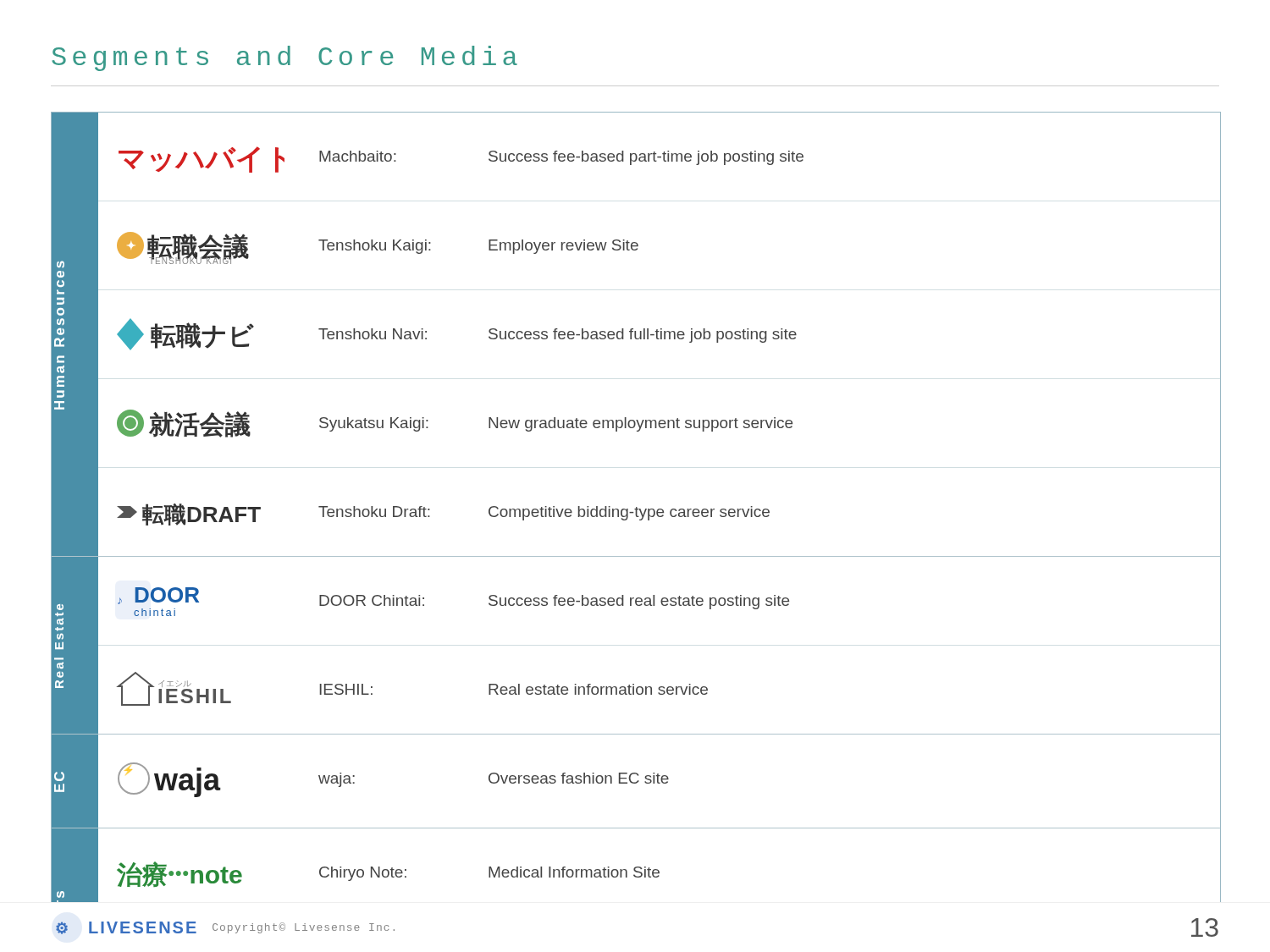Select the section header that reads "Segments and Core Media"
Viewport: 1270px width, 952px height.
(286, 58)
